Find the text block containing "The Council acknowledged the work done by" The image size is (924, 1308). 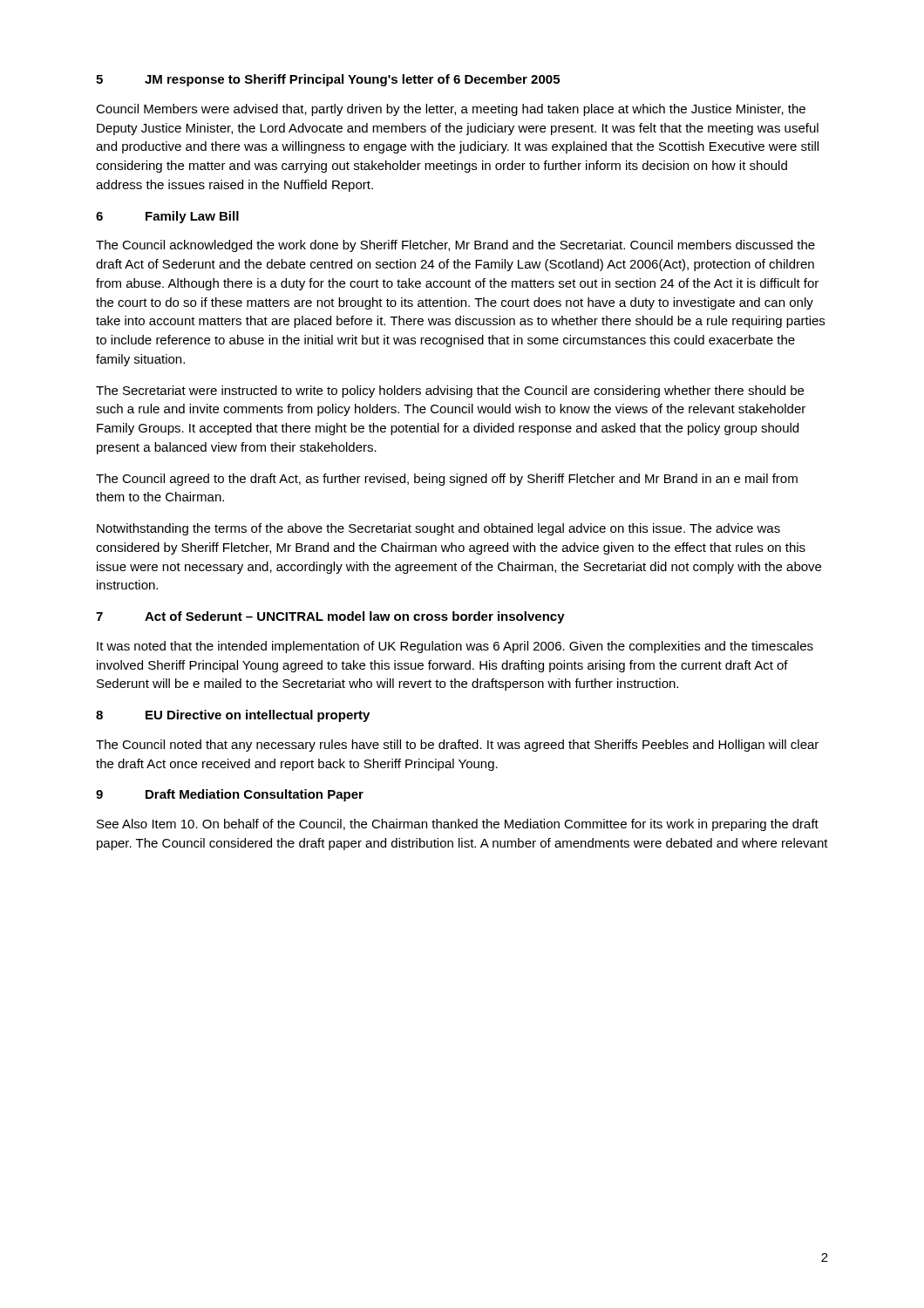click(x=461, y=302)
